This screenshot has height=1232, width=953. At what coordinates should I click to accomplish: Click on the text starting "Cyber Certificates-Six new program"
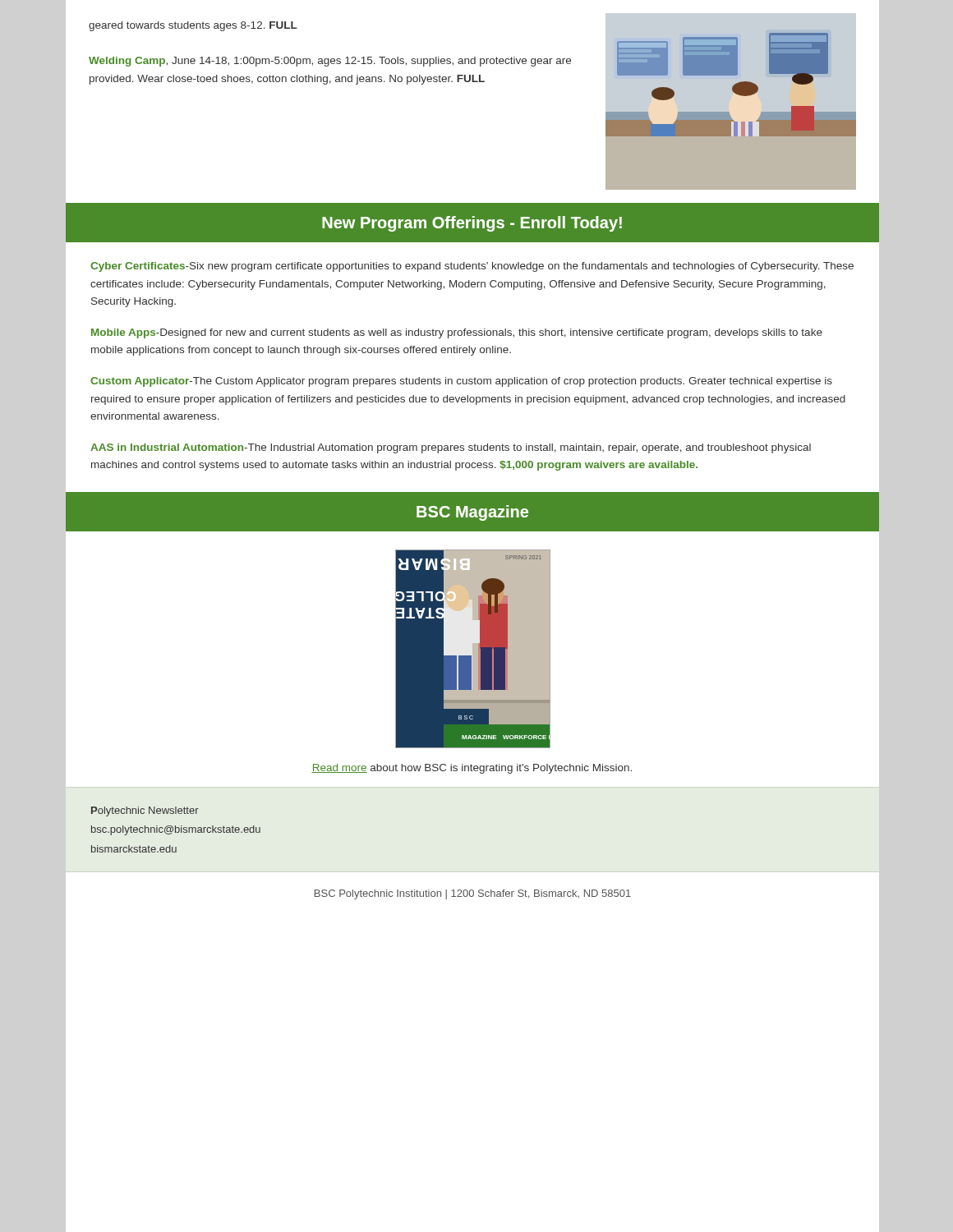[x=472, y=283]
